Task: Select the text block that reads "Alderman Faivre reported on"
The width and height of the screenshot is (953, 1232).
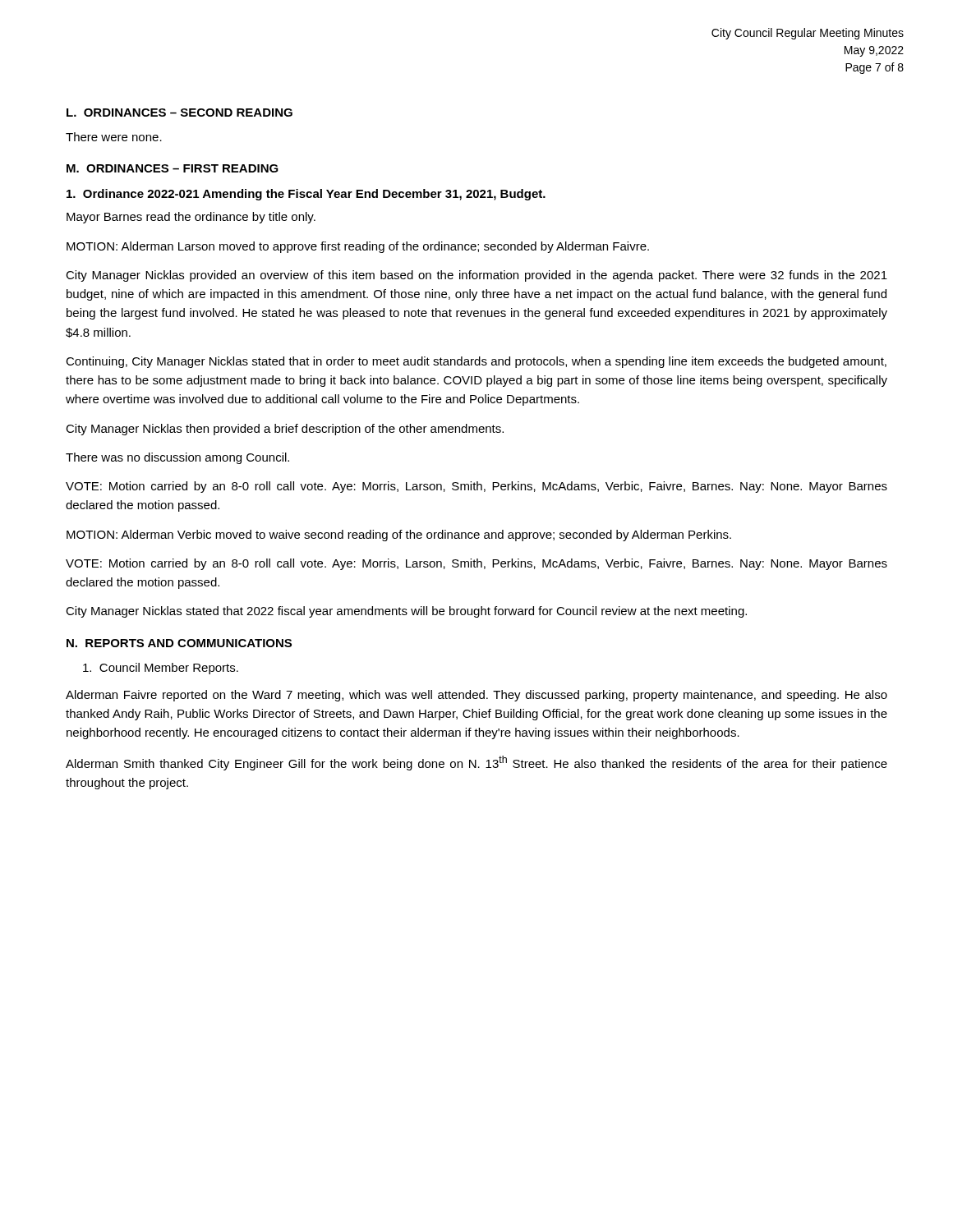Action: pyautogui.click(x=476, y=713)
